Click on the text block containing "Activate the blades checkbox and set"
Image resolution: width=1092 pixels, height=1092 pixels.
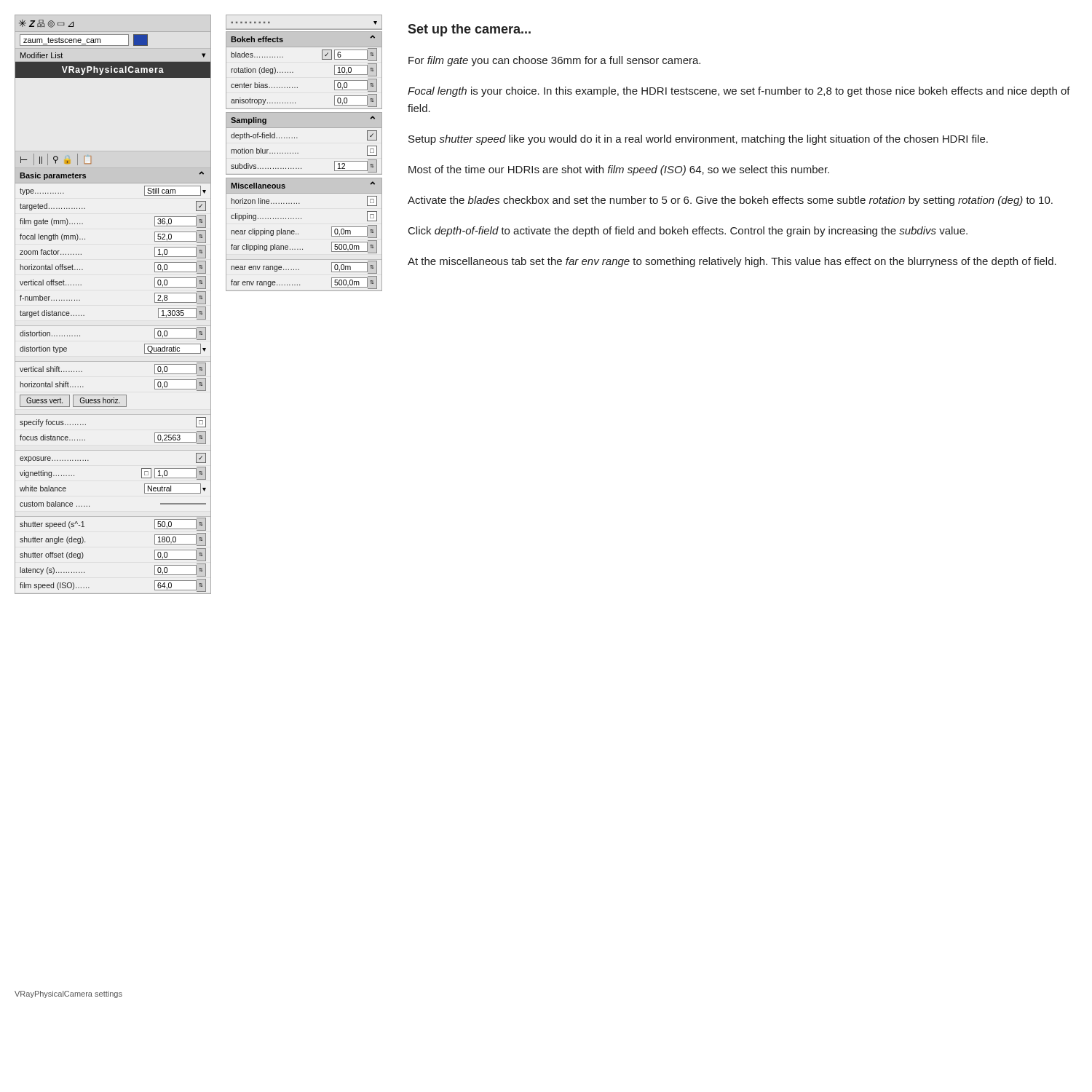(x=730, y=200)
